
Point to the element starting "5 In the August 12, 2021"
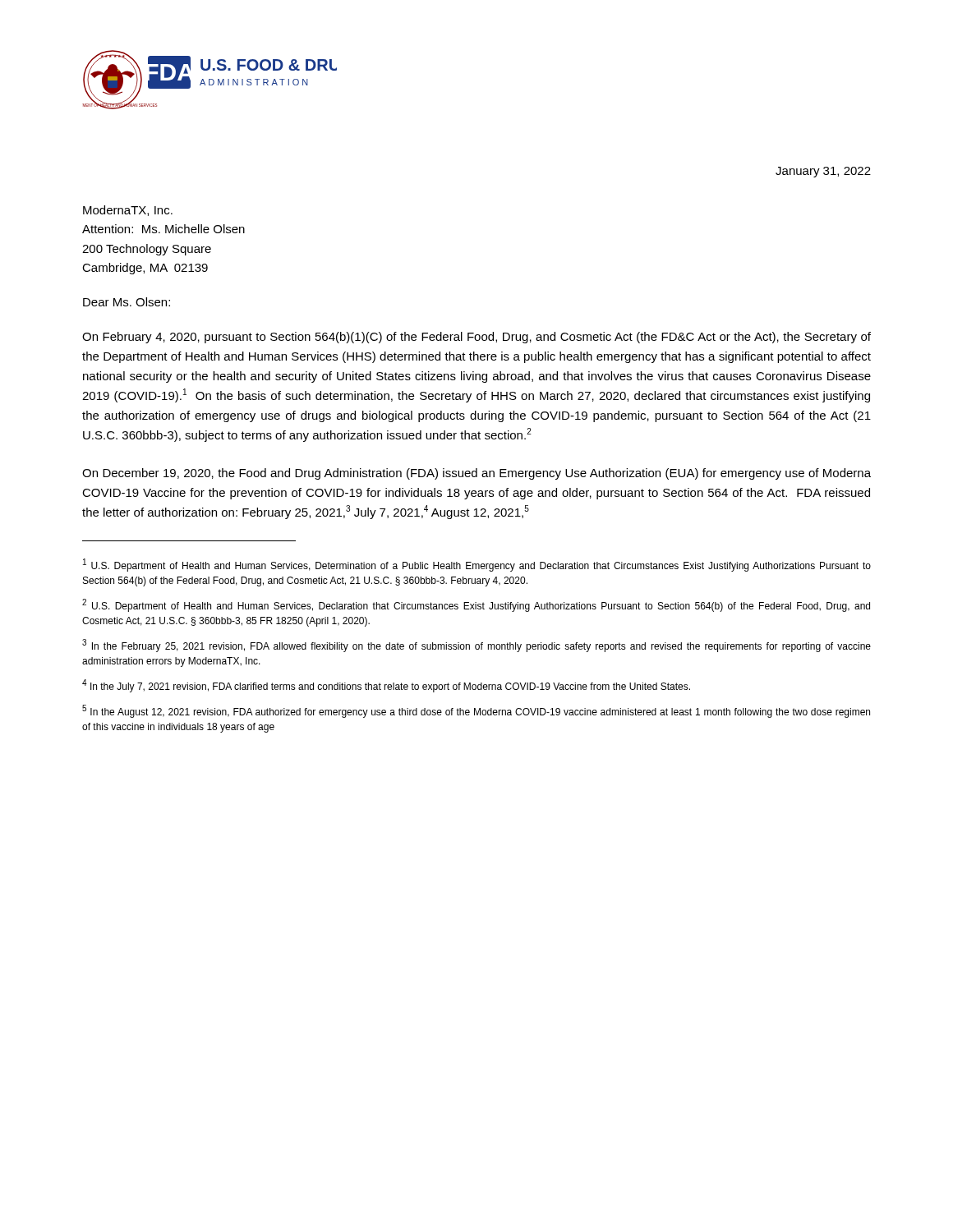[x=476, y=718]
